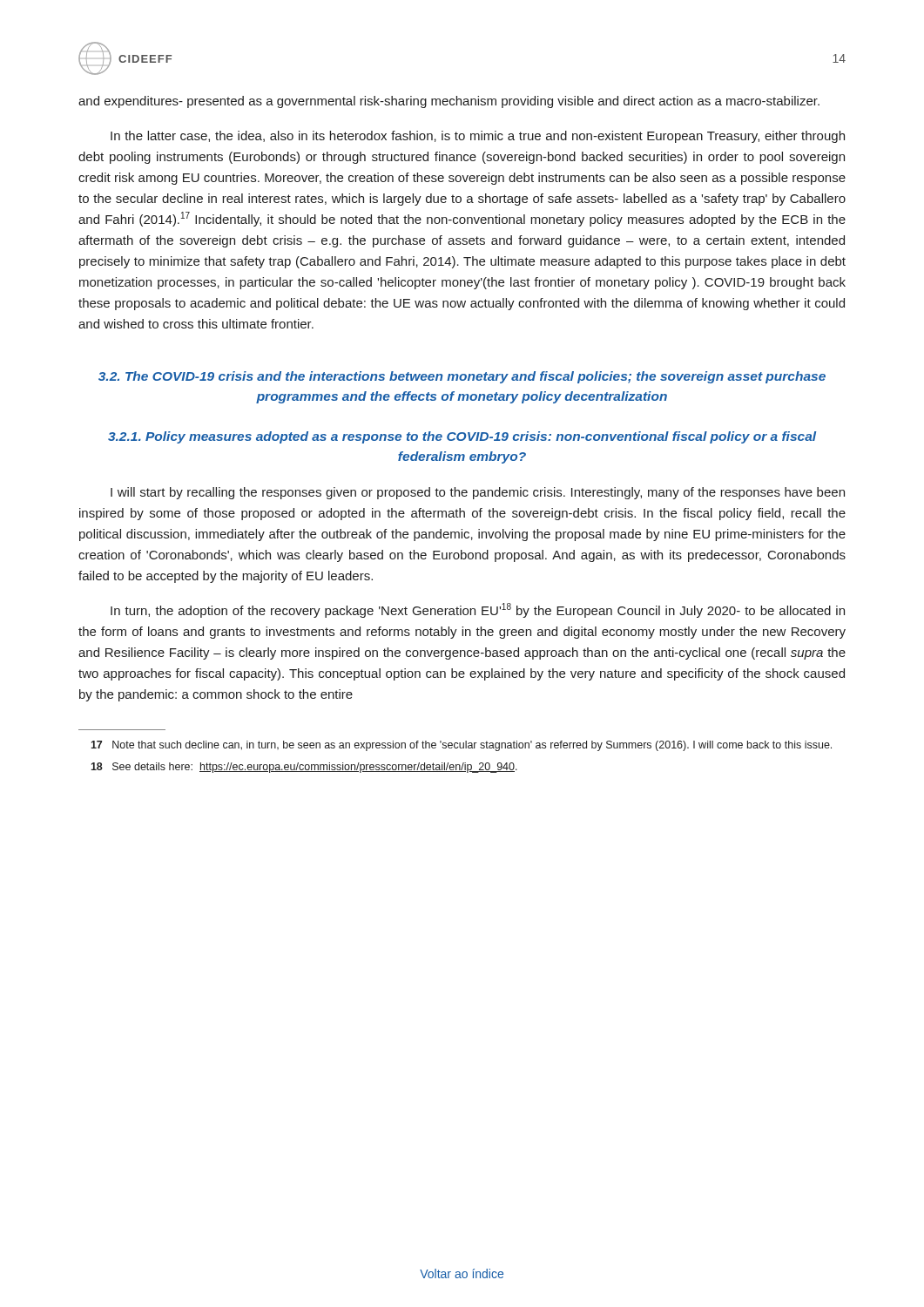Image resolution: width=924 pixels, height=1307 pixels.
Task: Click the section header that begins "3.2.1. Policy measures adopted"
Action: 462,446
